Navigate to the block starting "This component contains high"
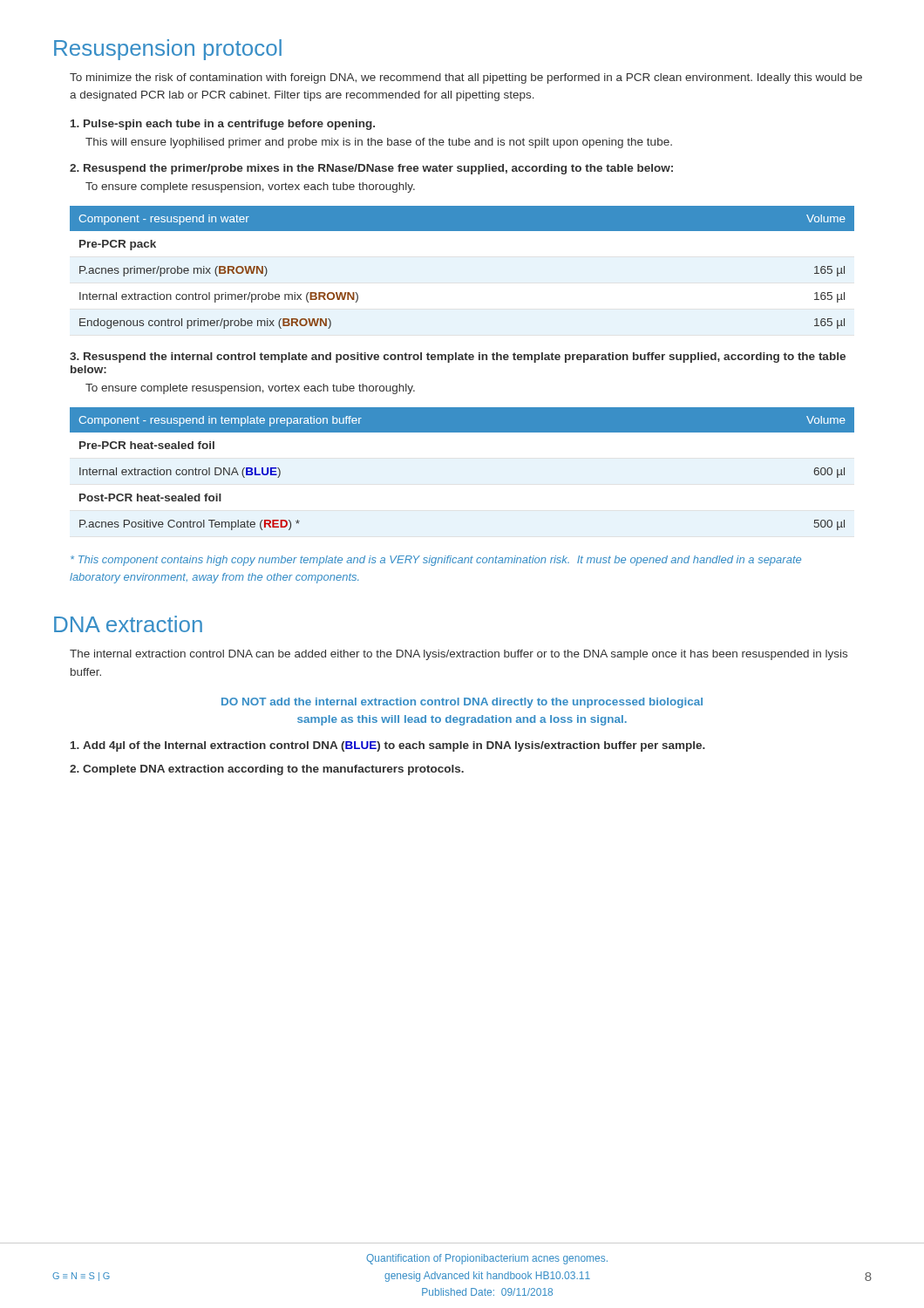 436,568
